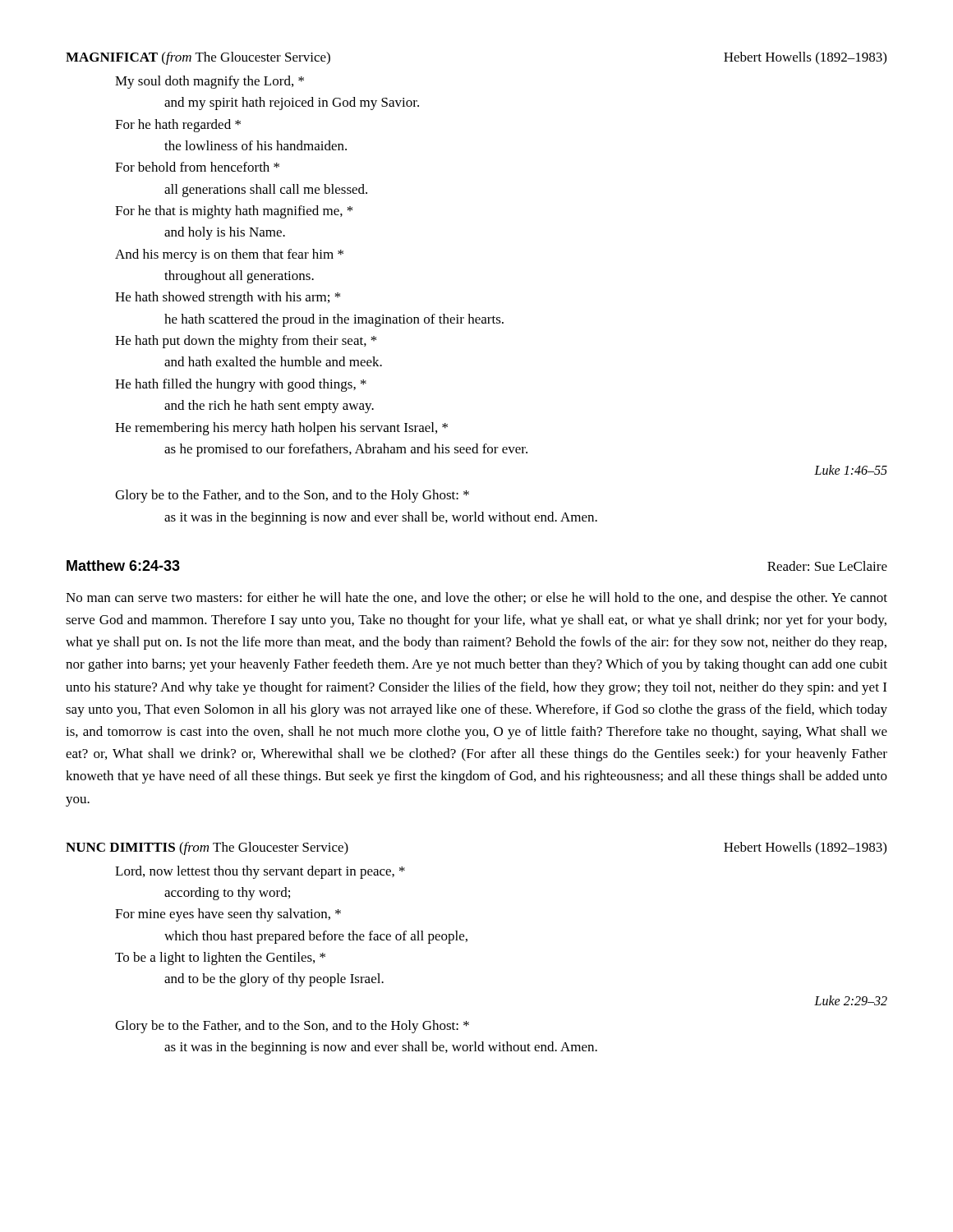This screenshot has width=953, height=1232.
Task: Find the list item that says "Lord, now lettest thou thy servant"
Action: pos(260,871)
